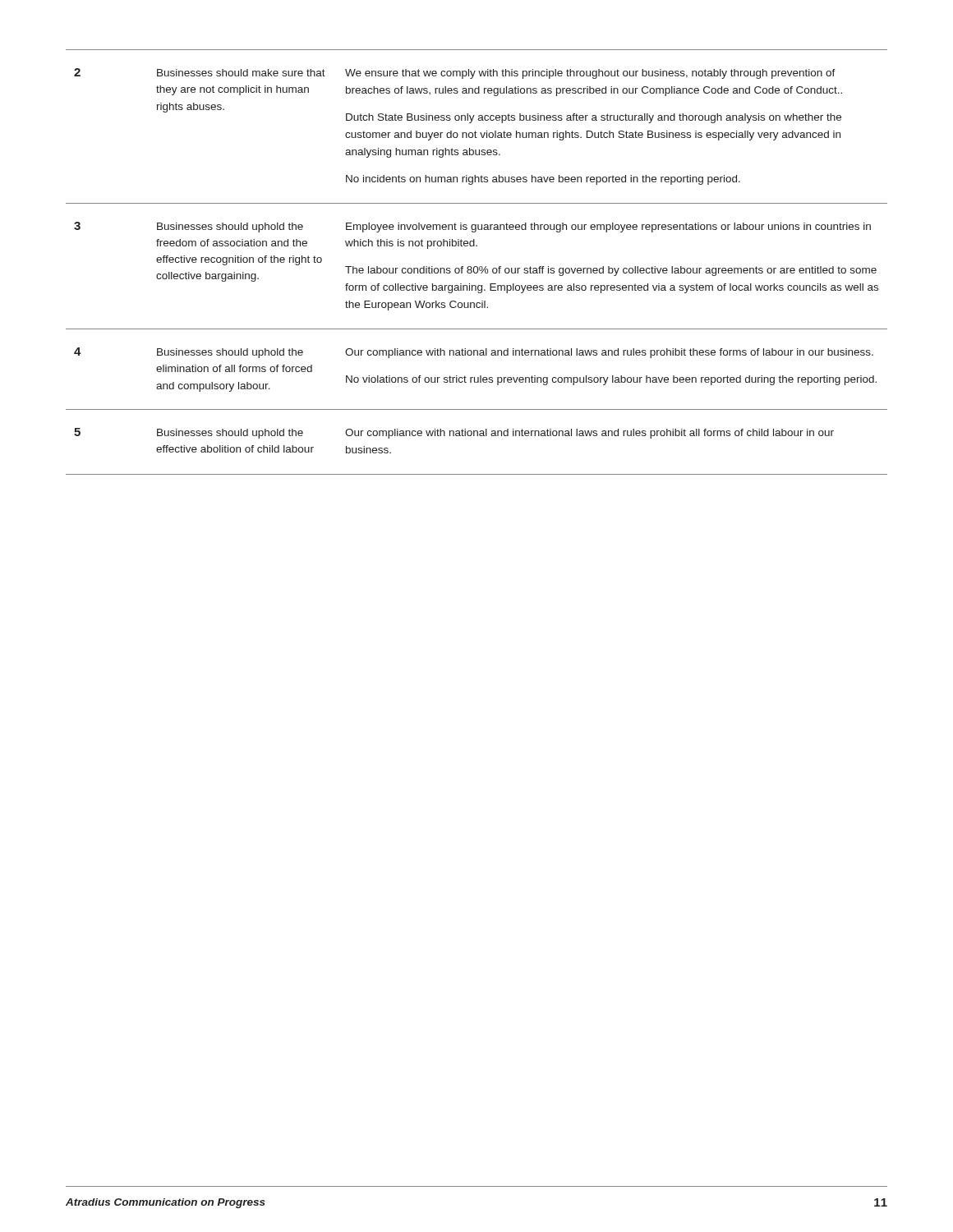This screenshot has width=953, height=1232.
Task: Click the table
Action: click(476, 262)
